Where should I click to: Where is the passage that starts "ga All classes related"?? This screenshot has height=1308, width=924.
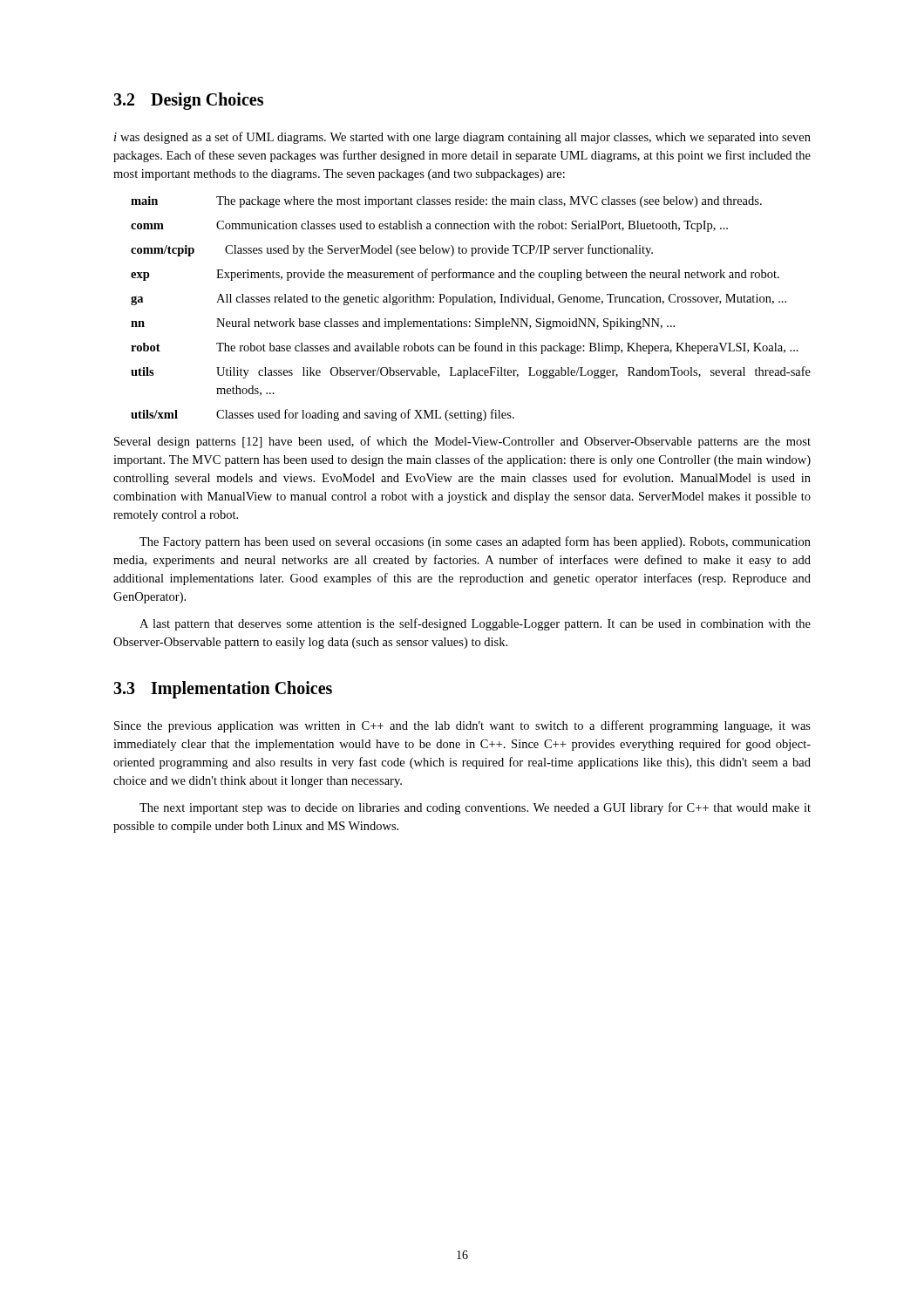pyautogui.click(x=471, y=299)
